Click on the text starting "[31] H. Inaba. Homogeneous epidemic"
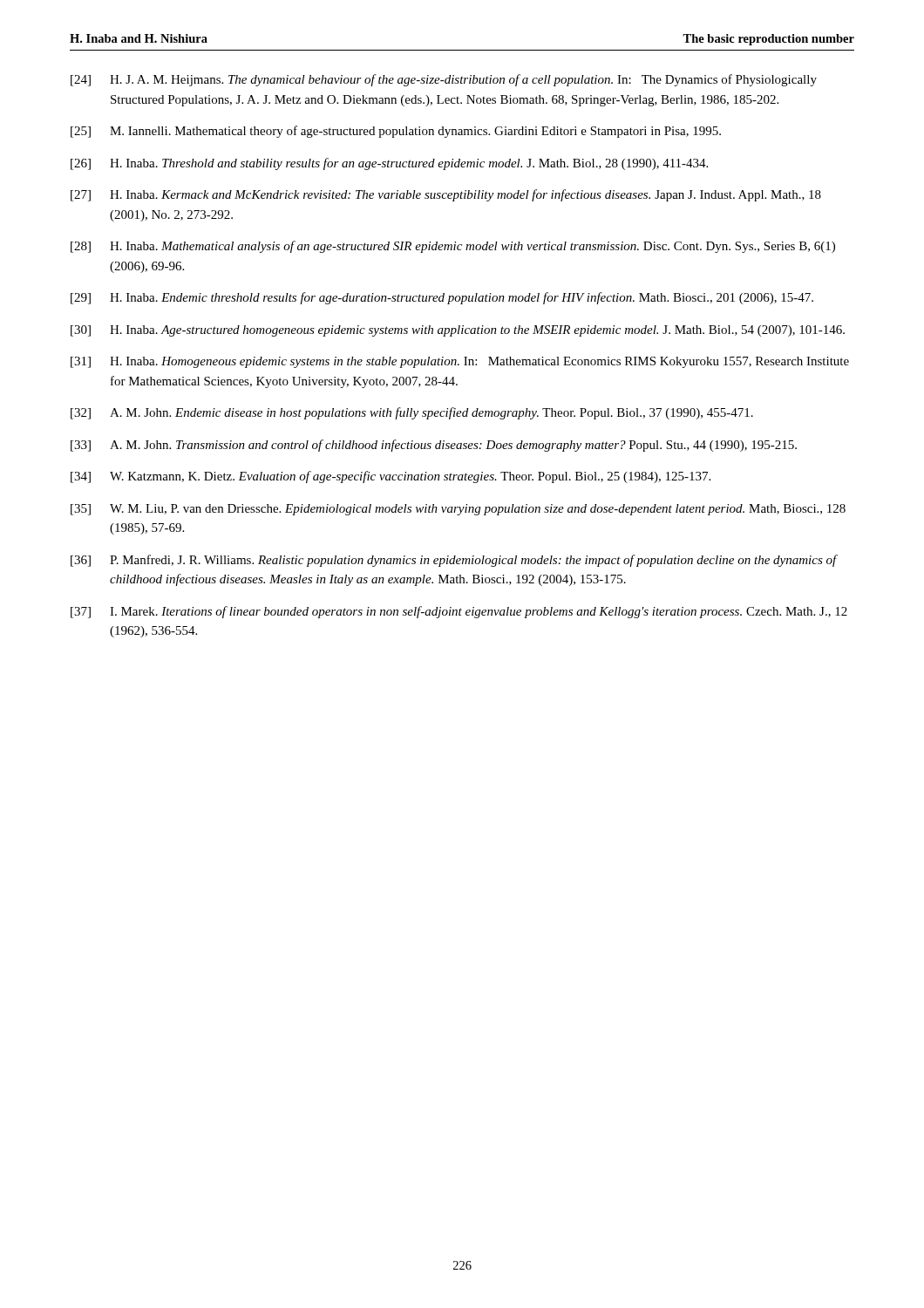Image resolution: width=924 pixels, height=1308 pixels. pyautogui.click(x=462, y=371)
